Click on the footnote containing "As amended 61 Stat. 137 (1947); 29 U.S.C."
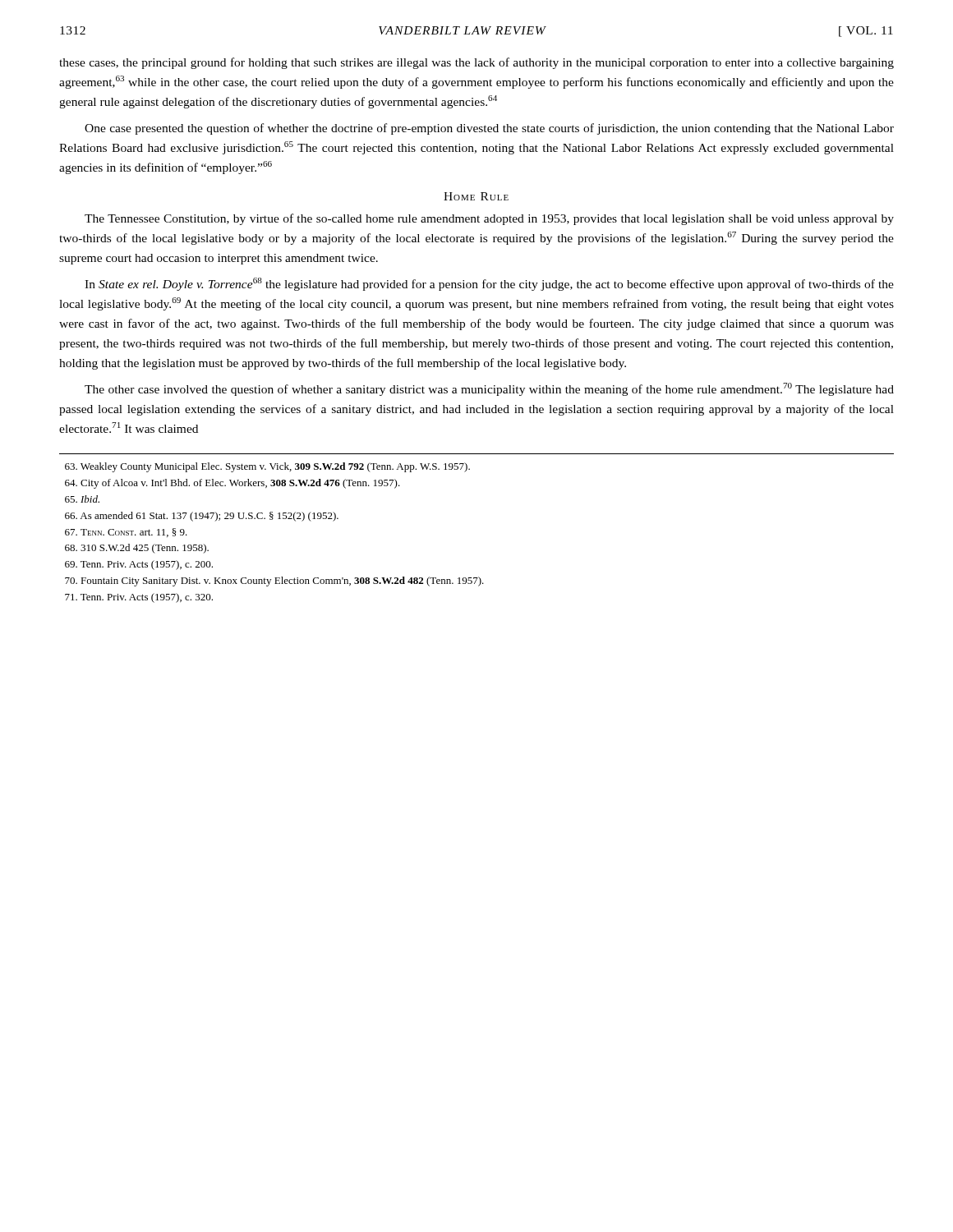 [199, 515]
